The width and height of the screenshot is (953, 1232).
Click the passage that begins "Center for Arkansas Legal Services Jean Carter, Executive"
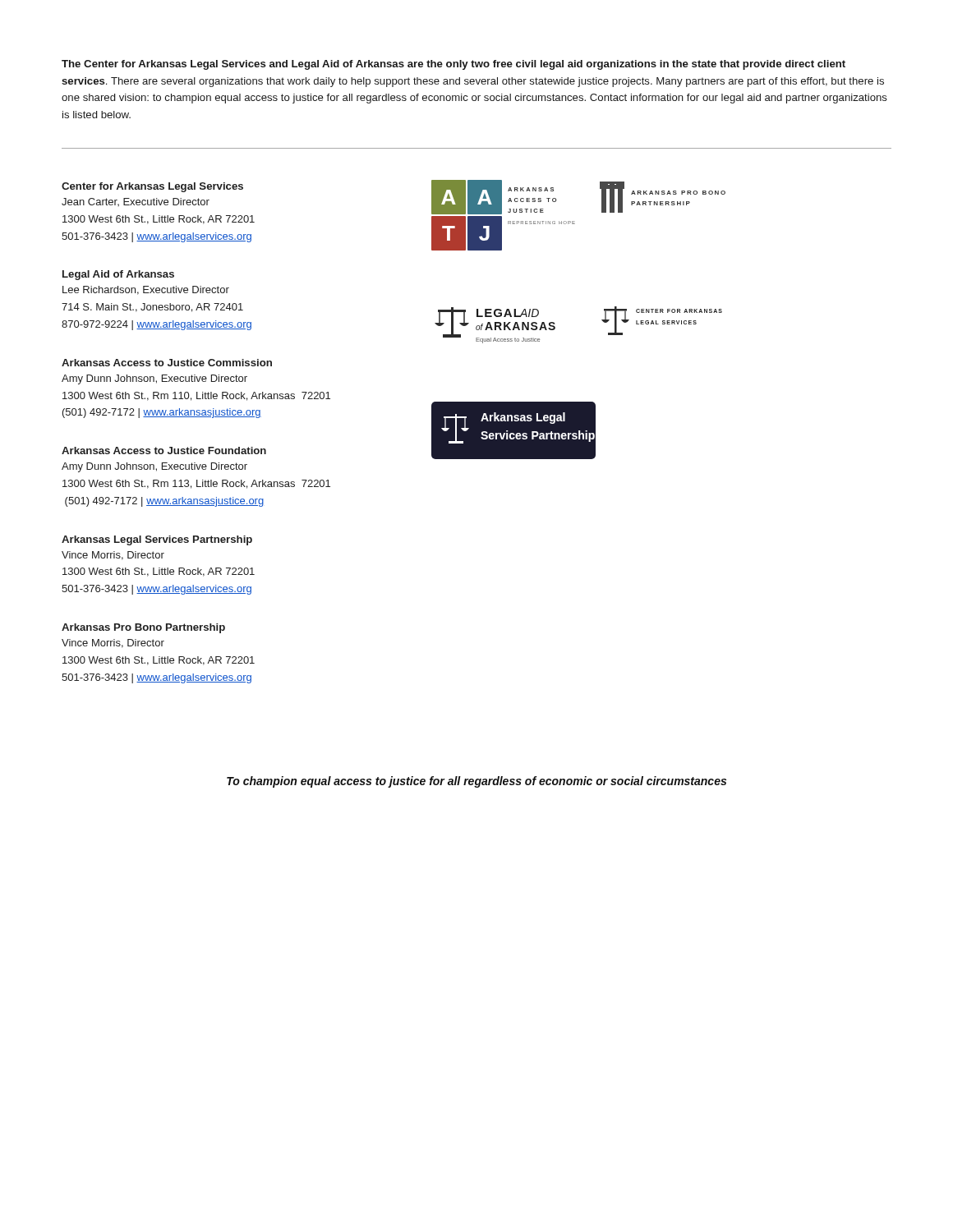point(238,212)
